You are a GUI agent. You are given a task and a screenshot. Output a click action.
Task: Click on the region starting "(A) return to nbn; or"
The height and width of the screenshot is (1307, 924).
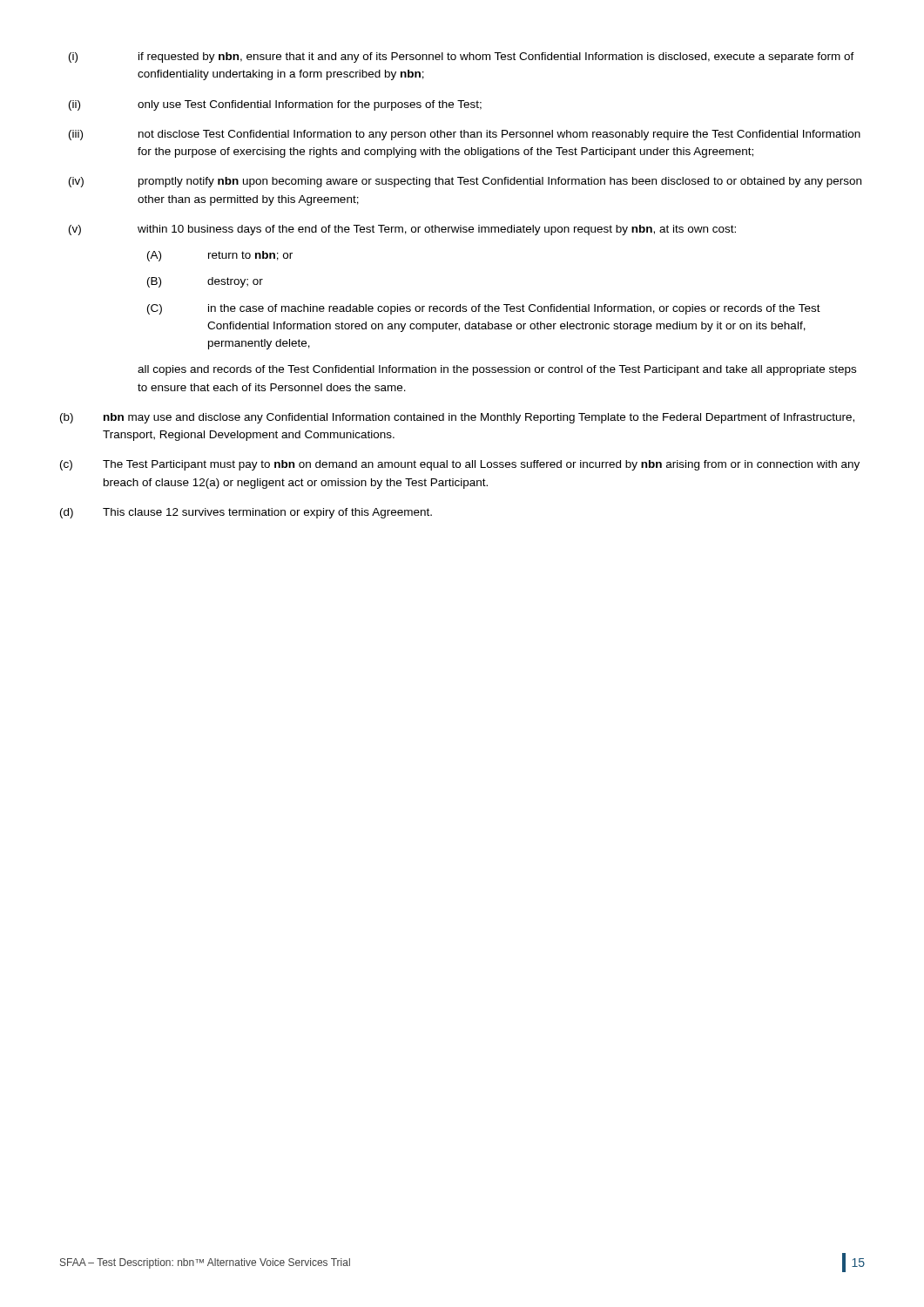tap(220, 256)
